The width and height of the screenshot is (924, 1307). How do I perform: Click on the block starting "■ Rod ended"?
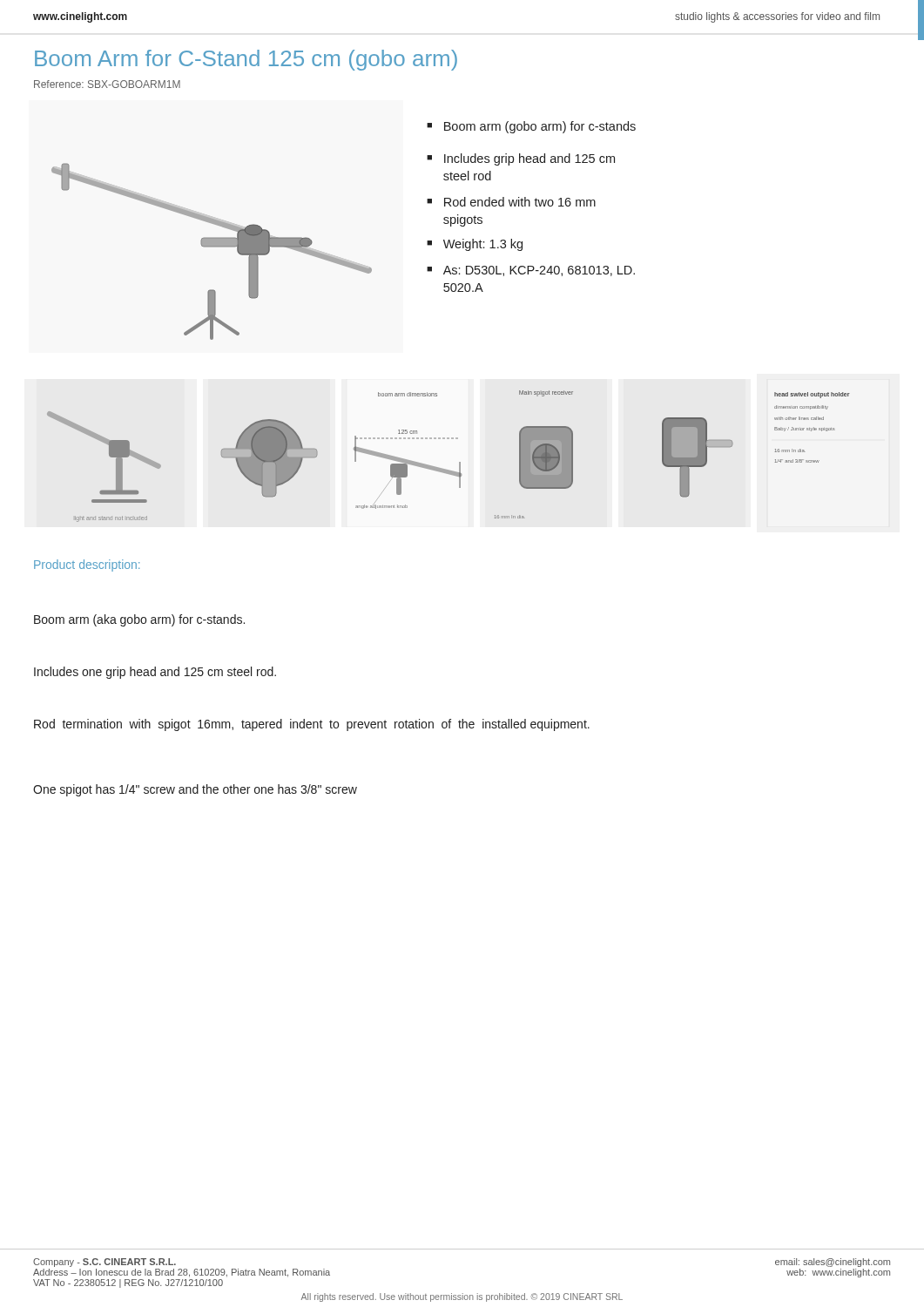(x=511, y=211)
